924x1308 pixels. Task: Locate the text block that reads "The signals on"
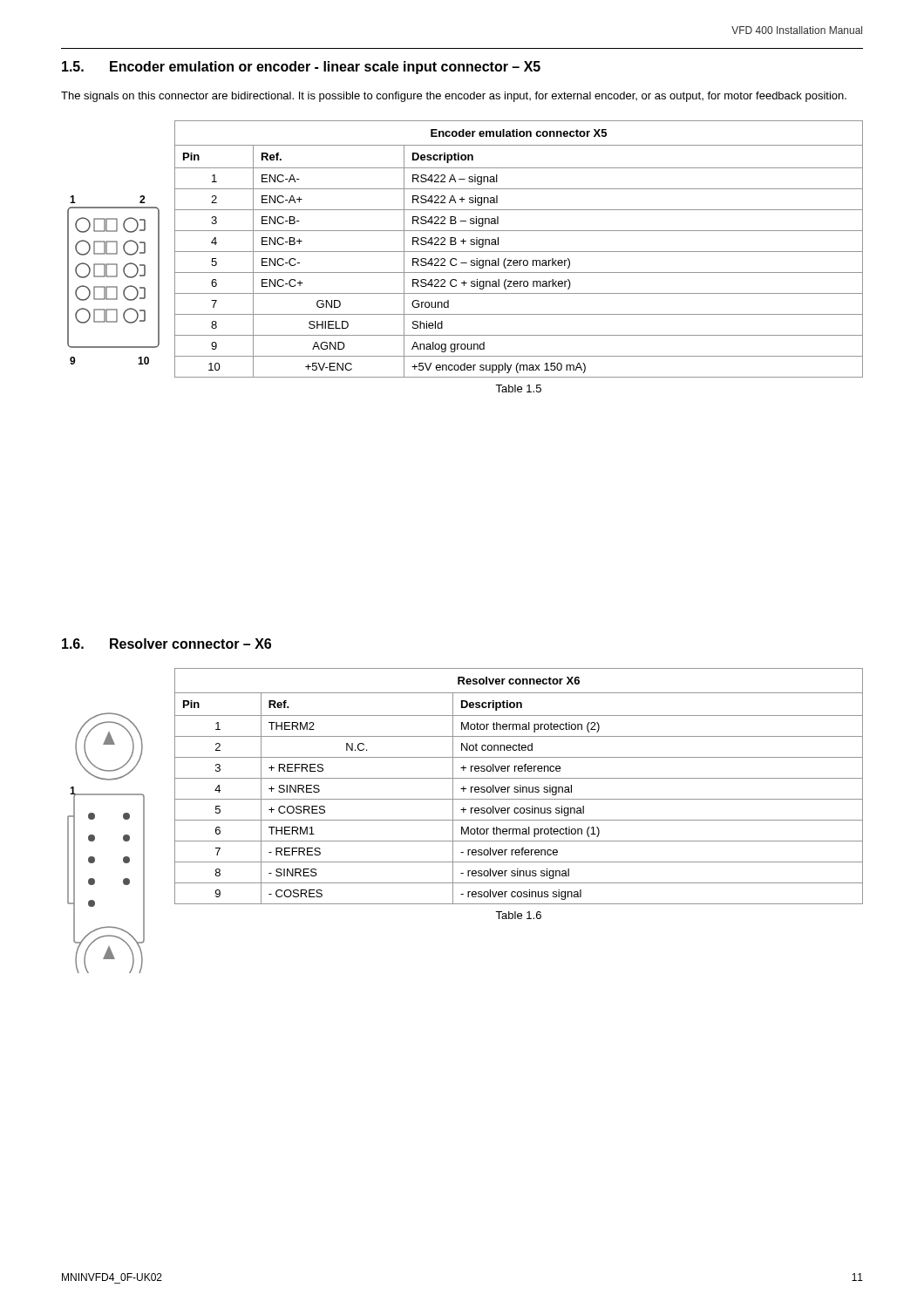454,95
